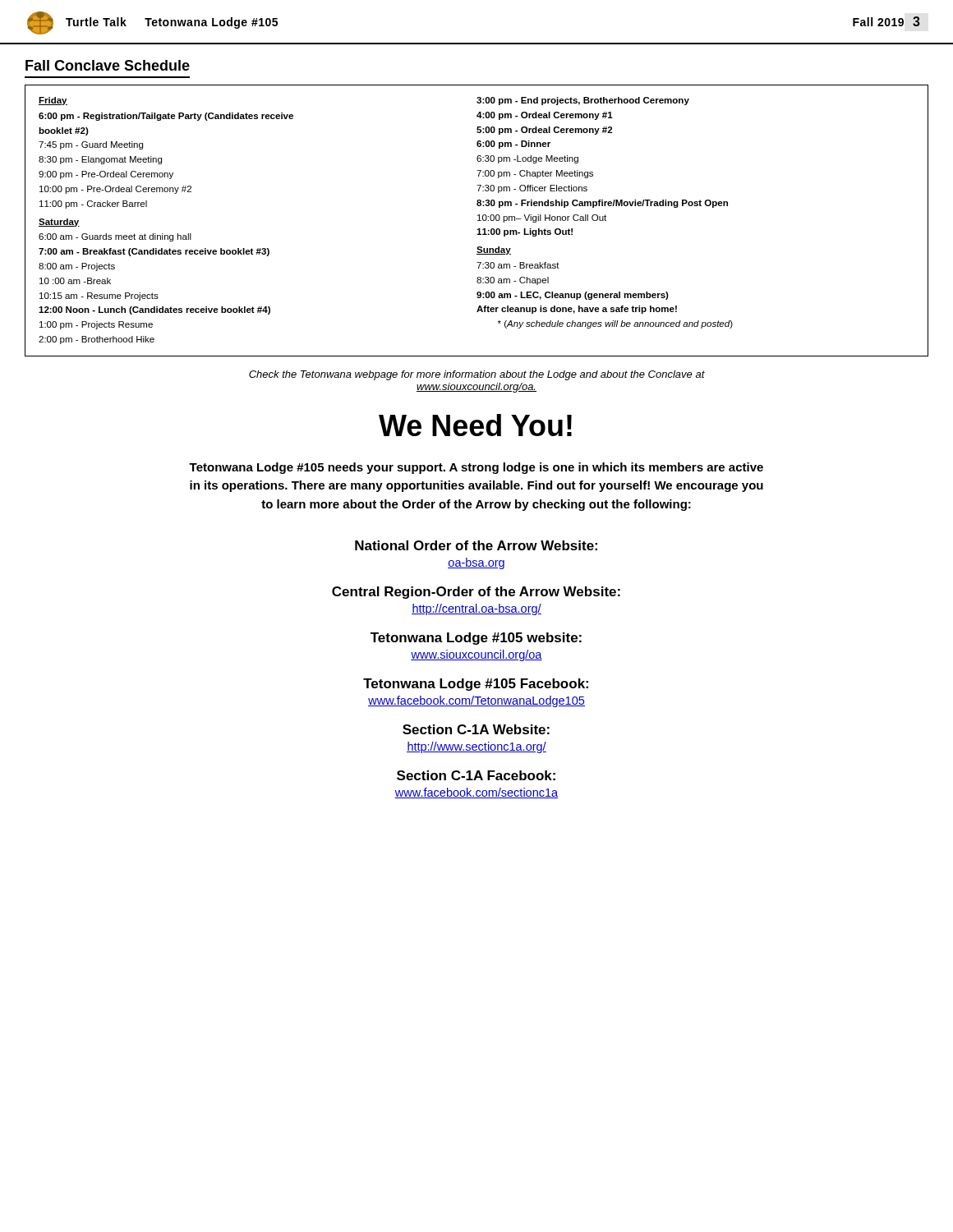This screenshot has height=1232, width=953.
Task: Find a table
Action: point(476,220)
